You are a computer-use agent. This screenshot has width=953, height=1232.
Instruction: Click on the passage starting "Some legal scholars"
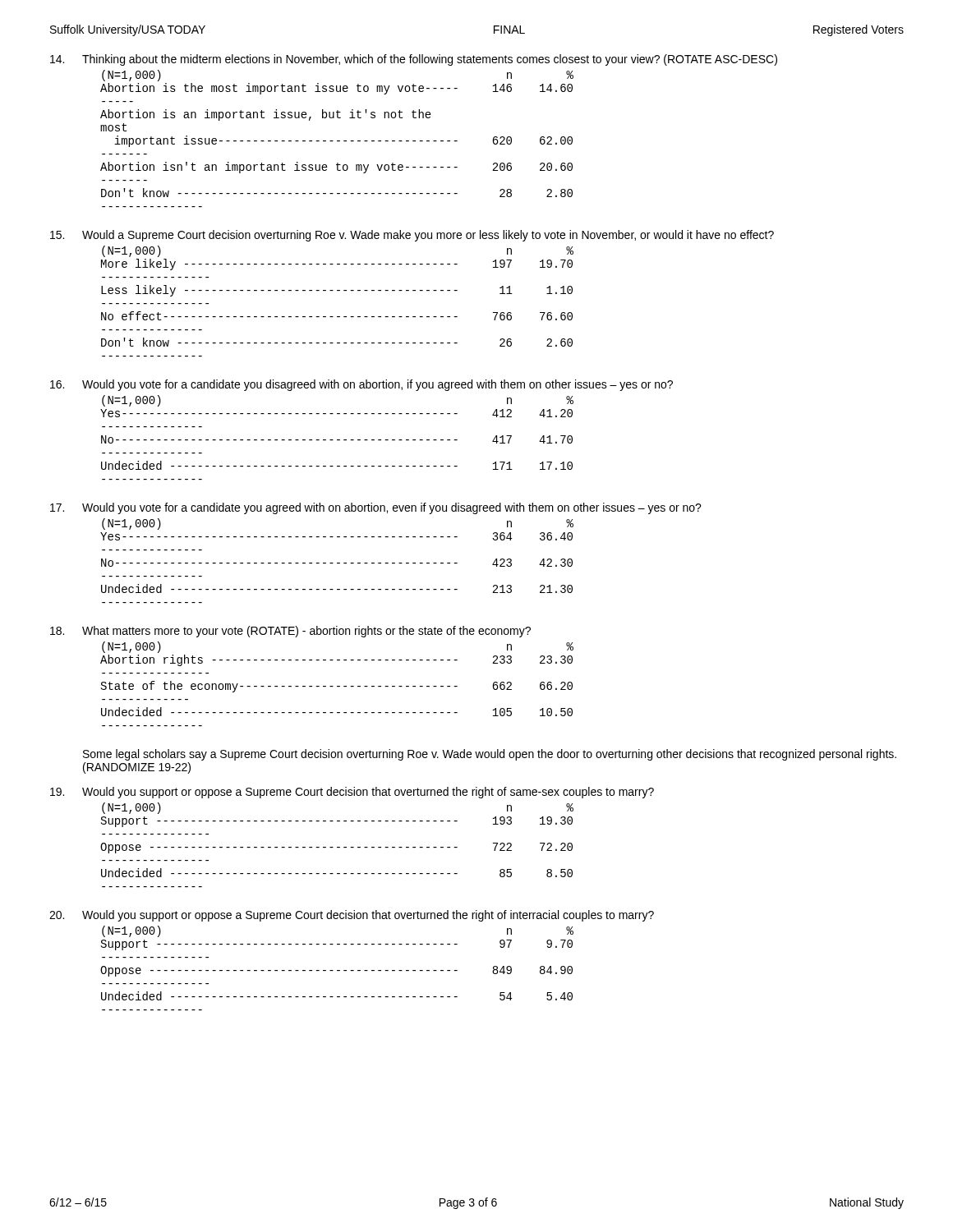tap(490, 761)
